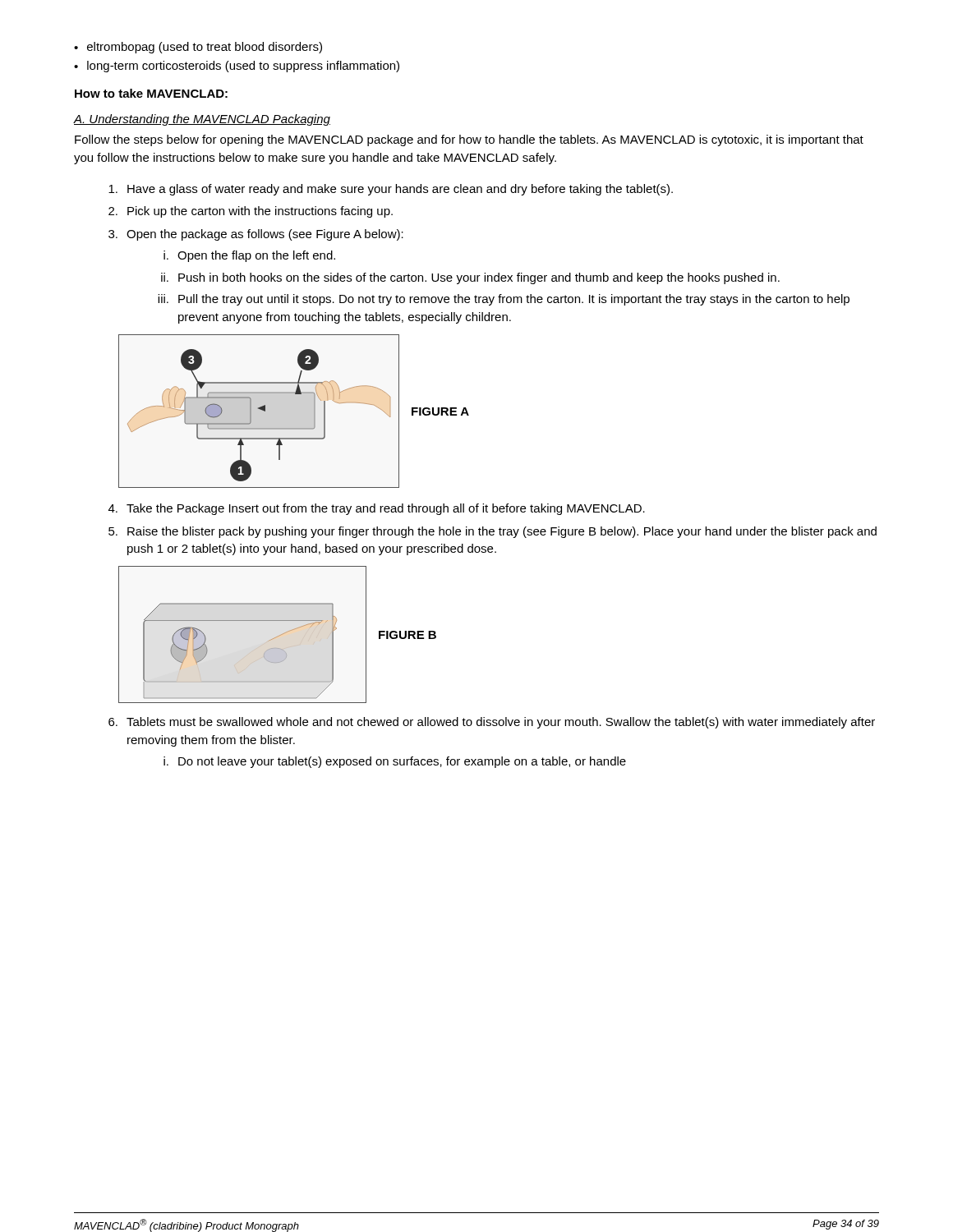
Task: Where is the passage that starts "i. Do not leave your tablet(s)"?
Action: 380,761
